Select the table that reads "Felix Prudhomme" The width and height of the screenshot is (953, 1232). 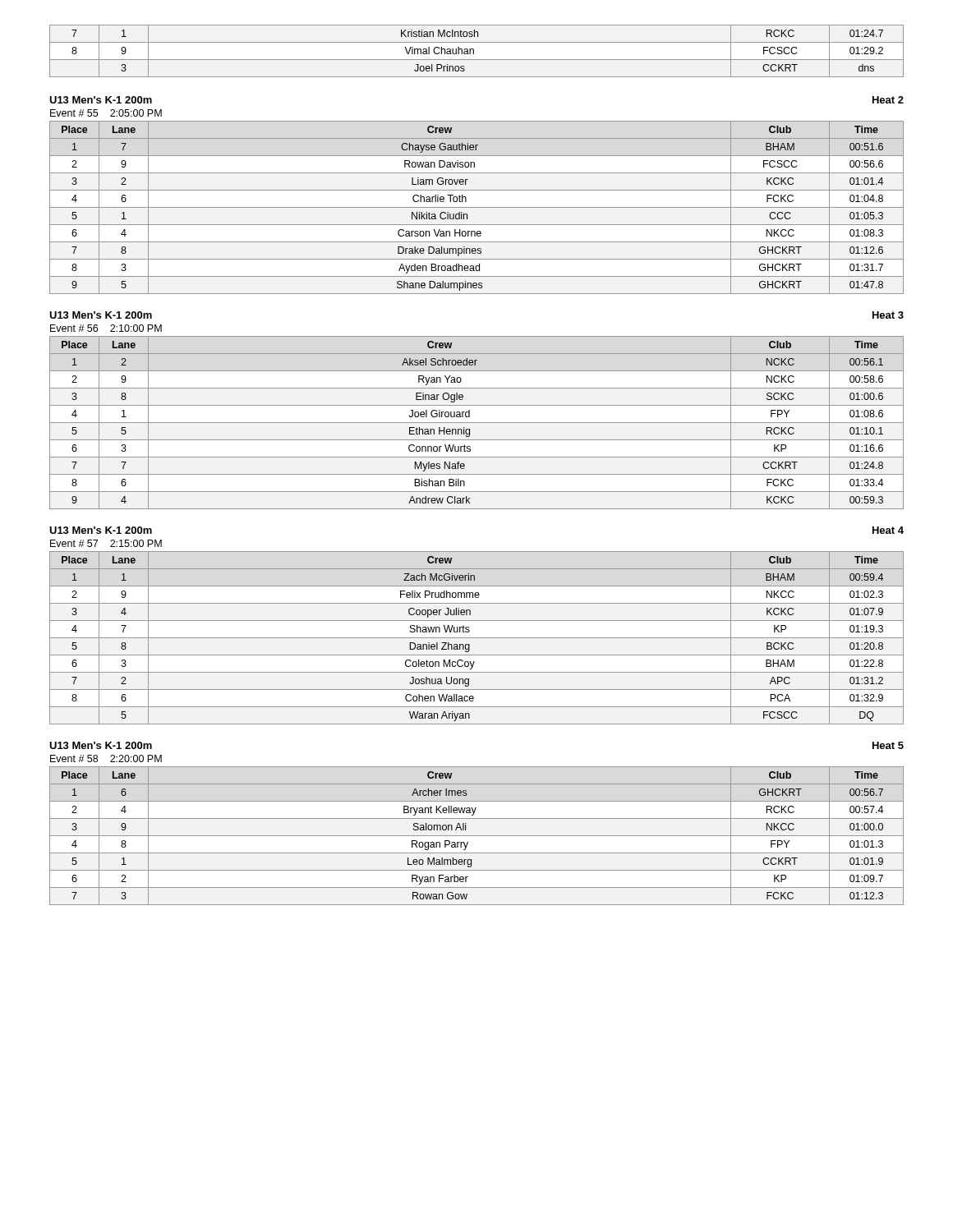tap(476, 638)
